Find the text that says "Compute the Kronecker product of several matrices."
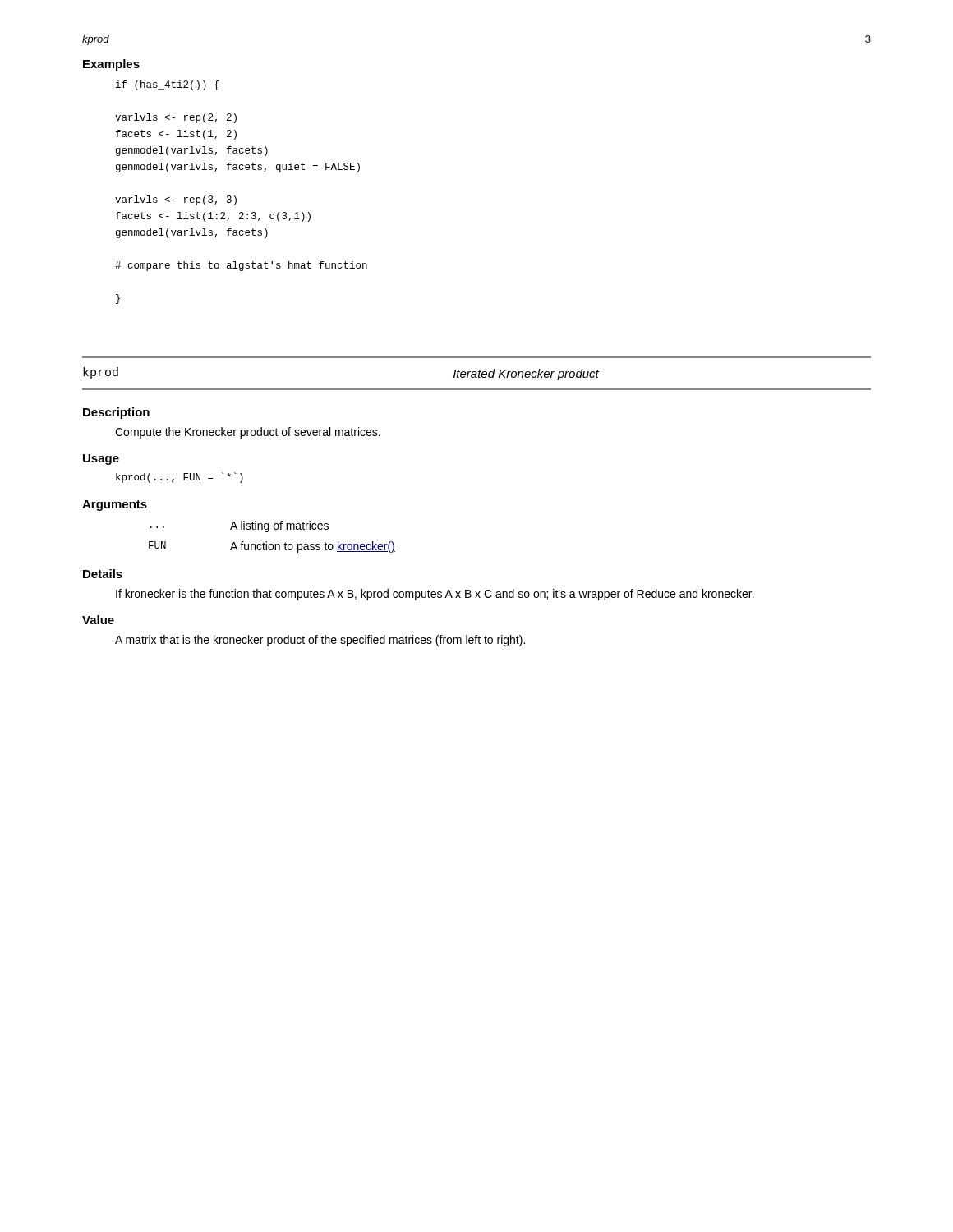The width and height of the screenshot is (953, 1232). 248,432
